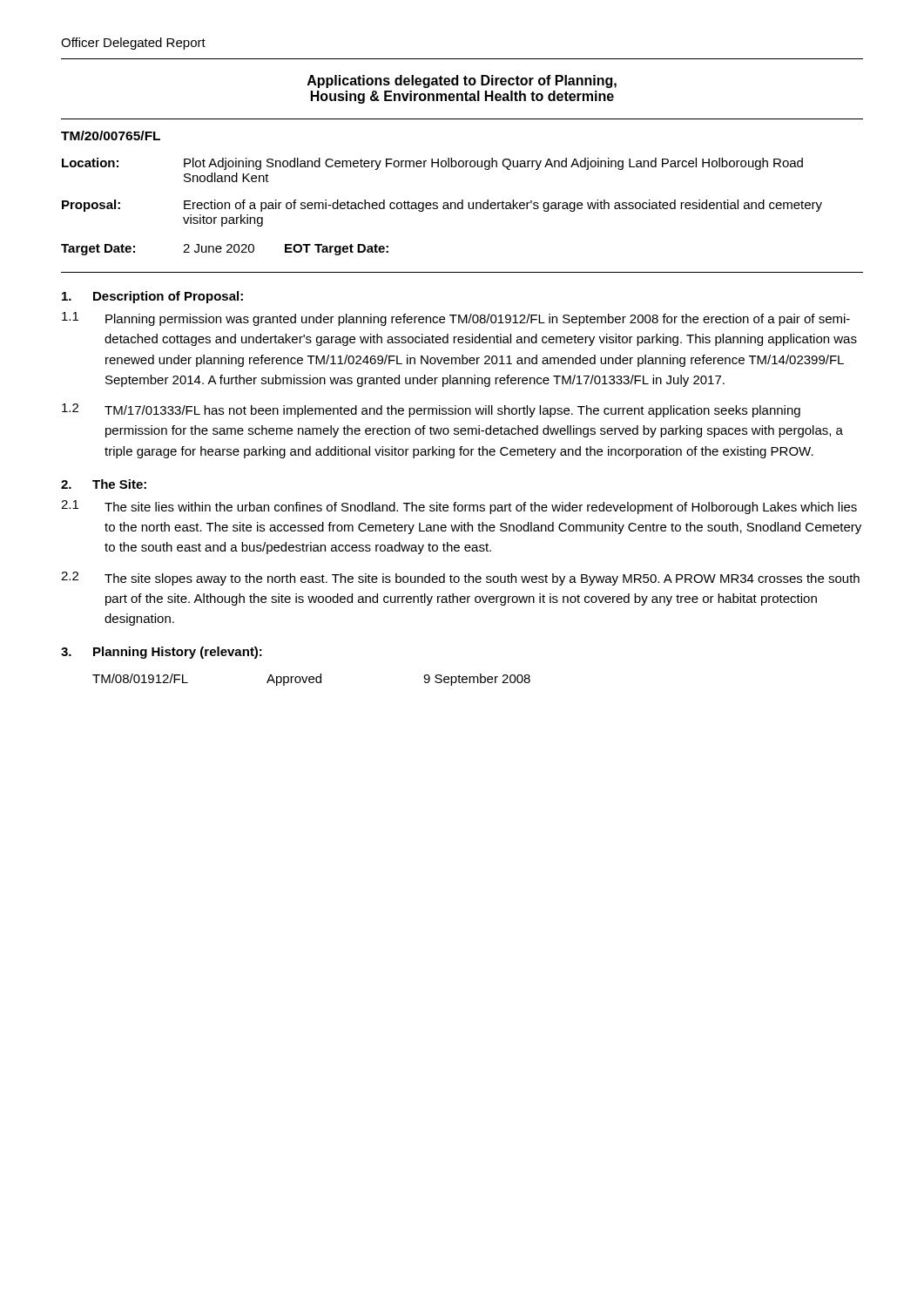Find the title with the text "Applications delegated to"
This screenshot has width=924, height=1307.
(x=462, y=89)
